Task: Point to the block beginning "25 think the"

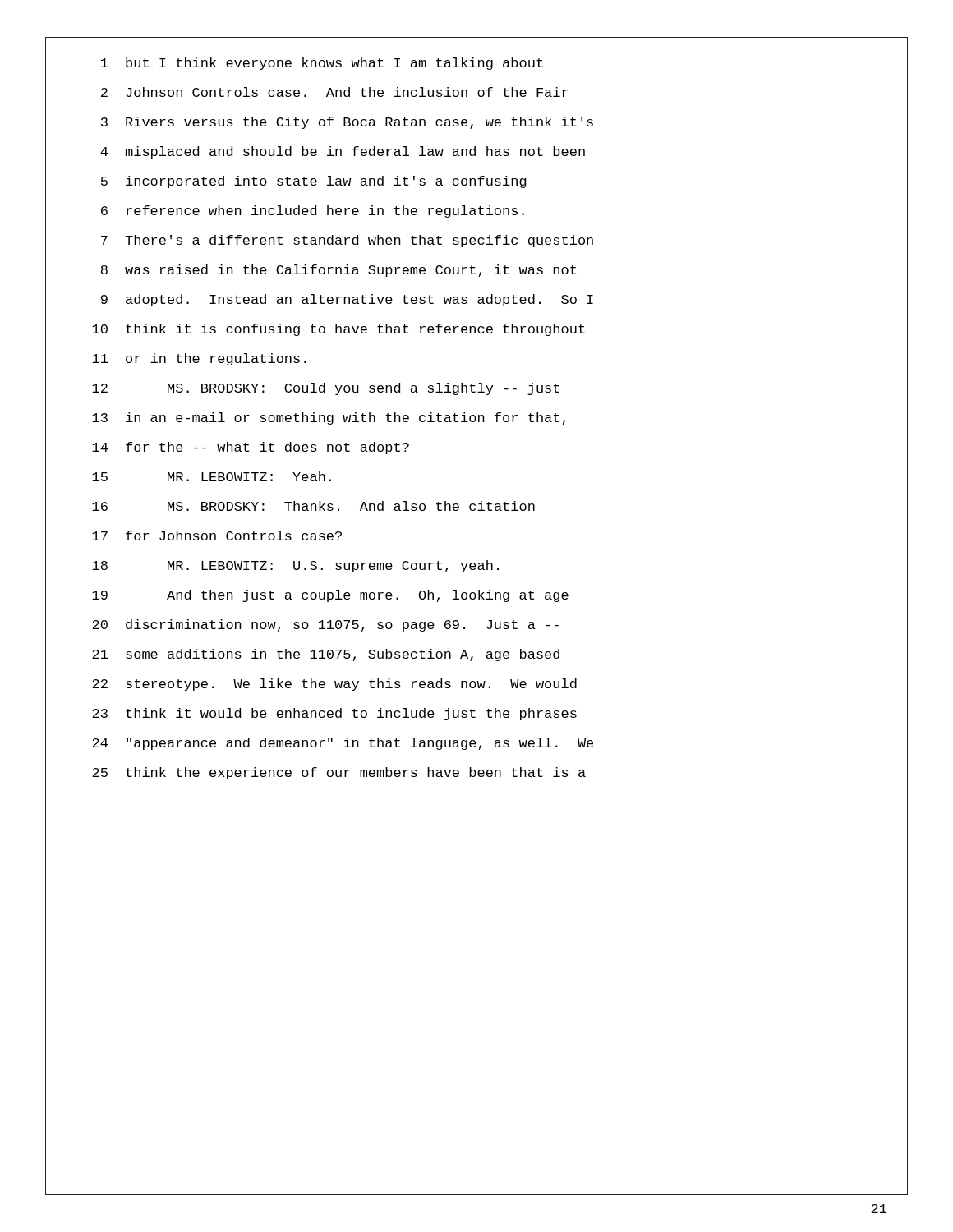Action: pos(476,774)
